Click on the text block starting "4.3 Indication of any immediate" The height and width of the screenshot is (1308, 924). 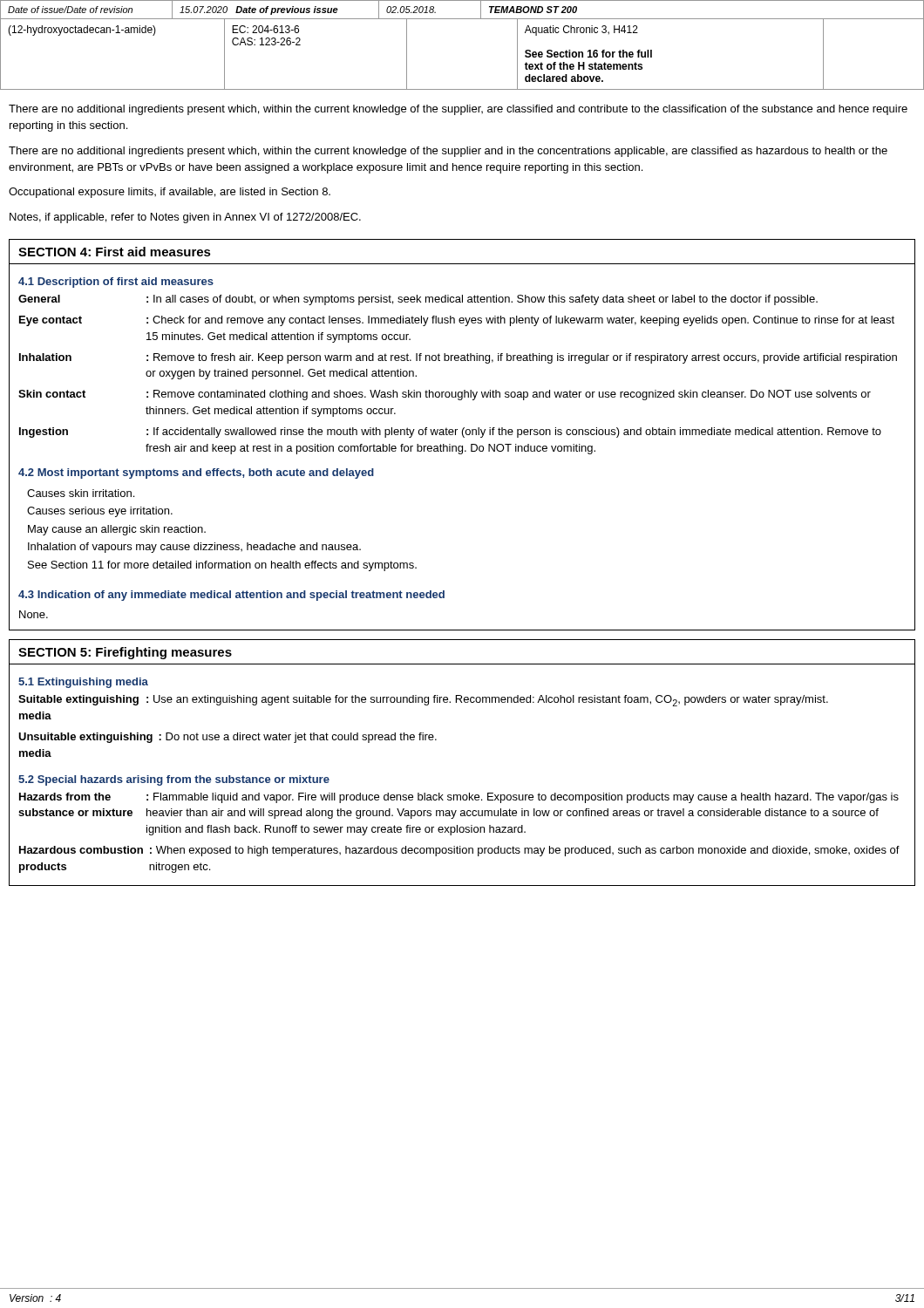point(232,594)
